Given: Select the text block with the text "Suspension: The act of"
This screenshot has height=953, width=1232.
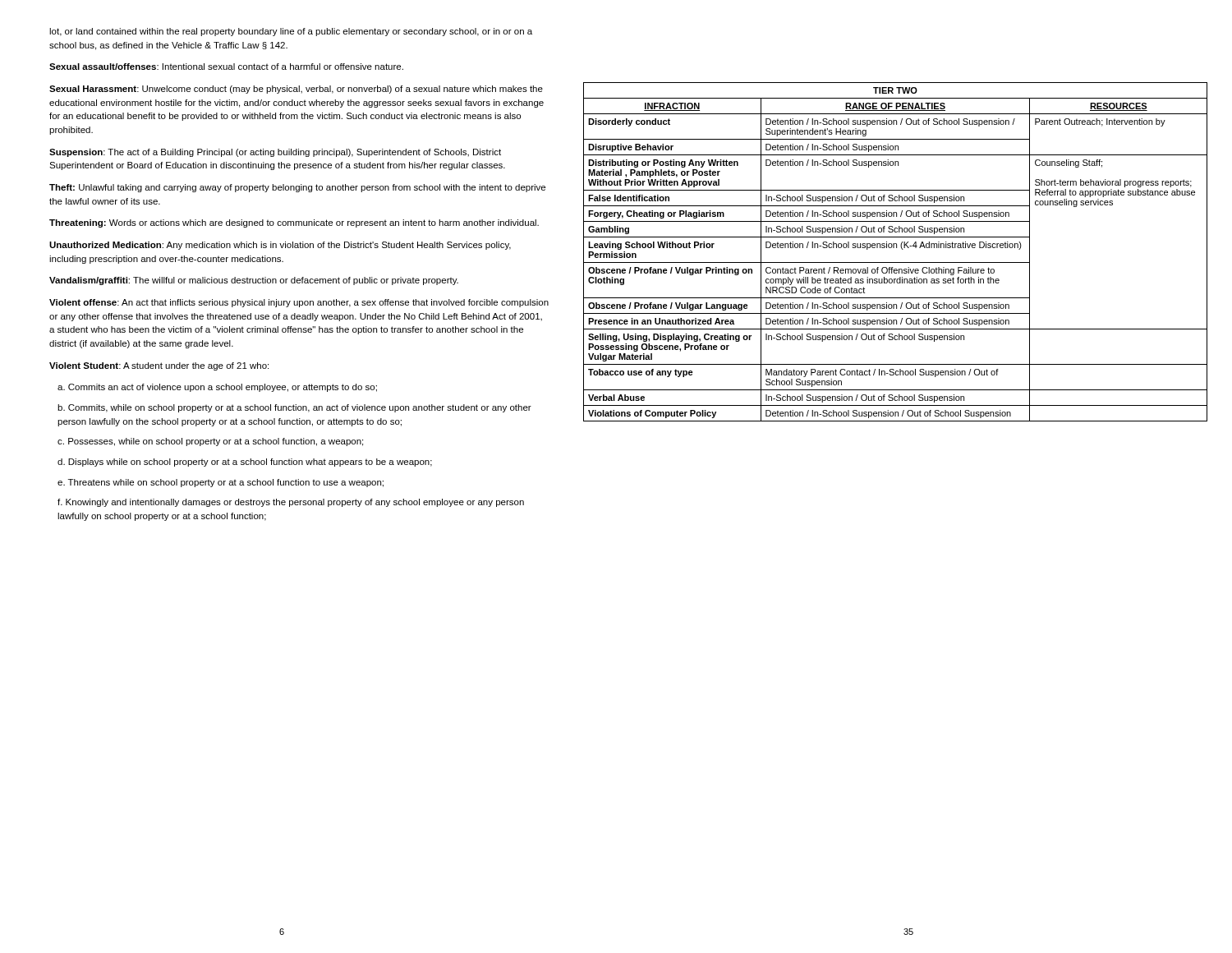Looking at the screenshot, I should [277, 159].
